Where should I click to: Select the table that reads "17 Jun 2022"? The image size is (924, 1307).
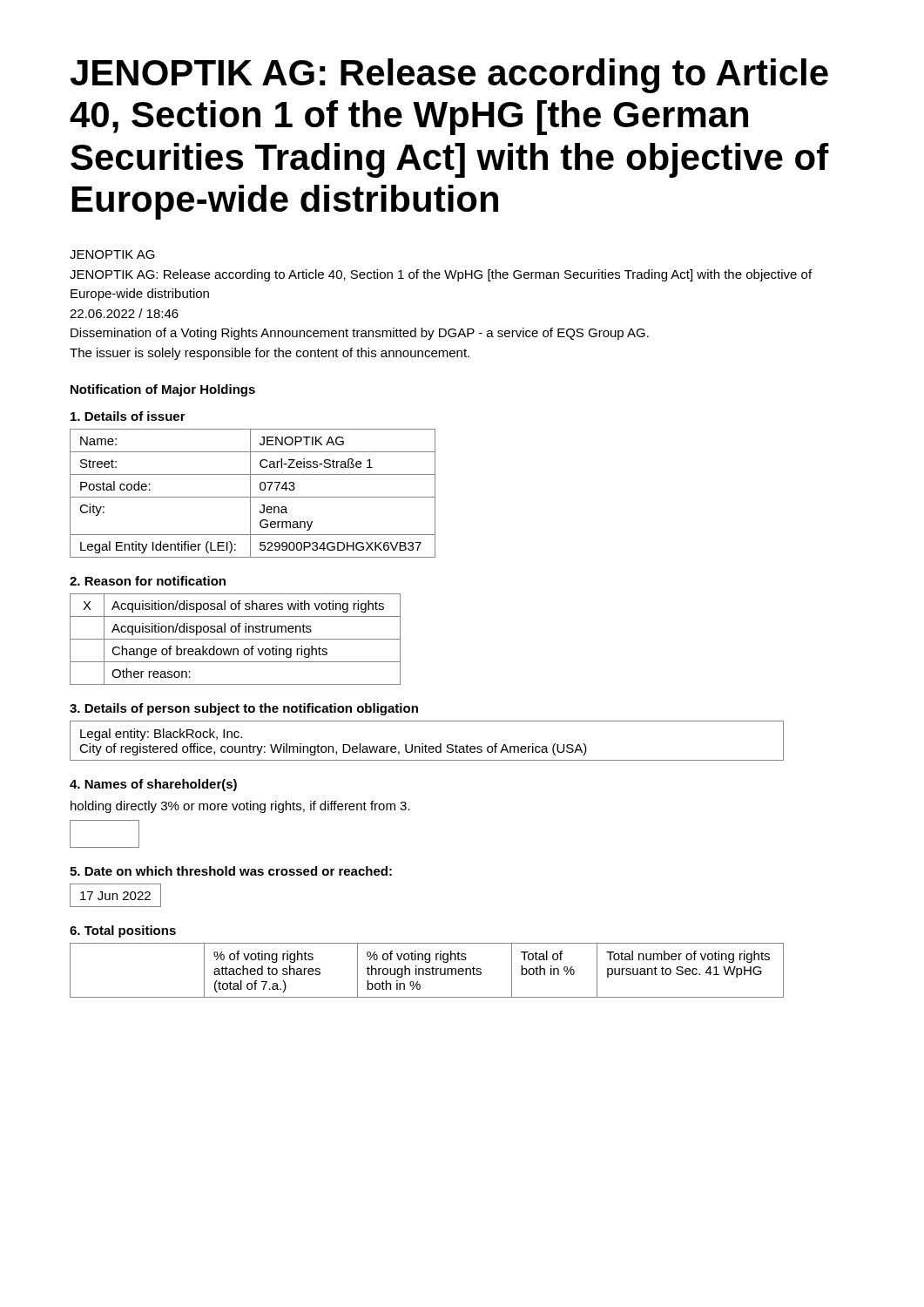[462, 895]
